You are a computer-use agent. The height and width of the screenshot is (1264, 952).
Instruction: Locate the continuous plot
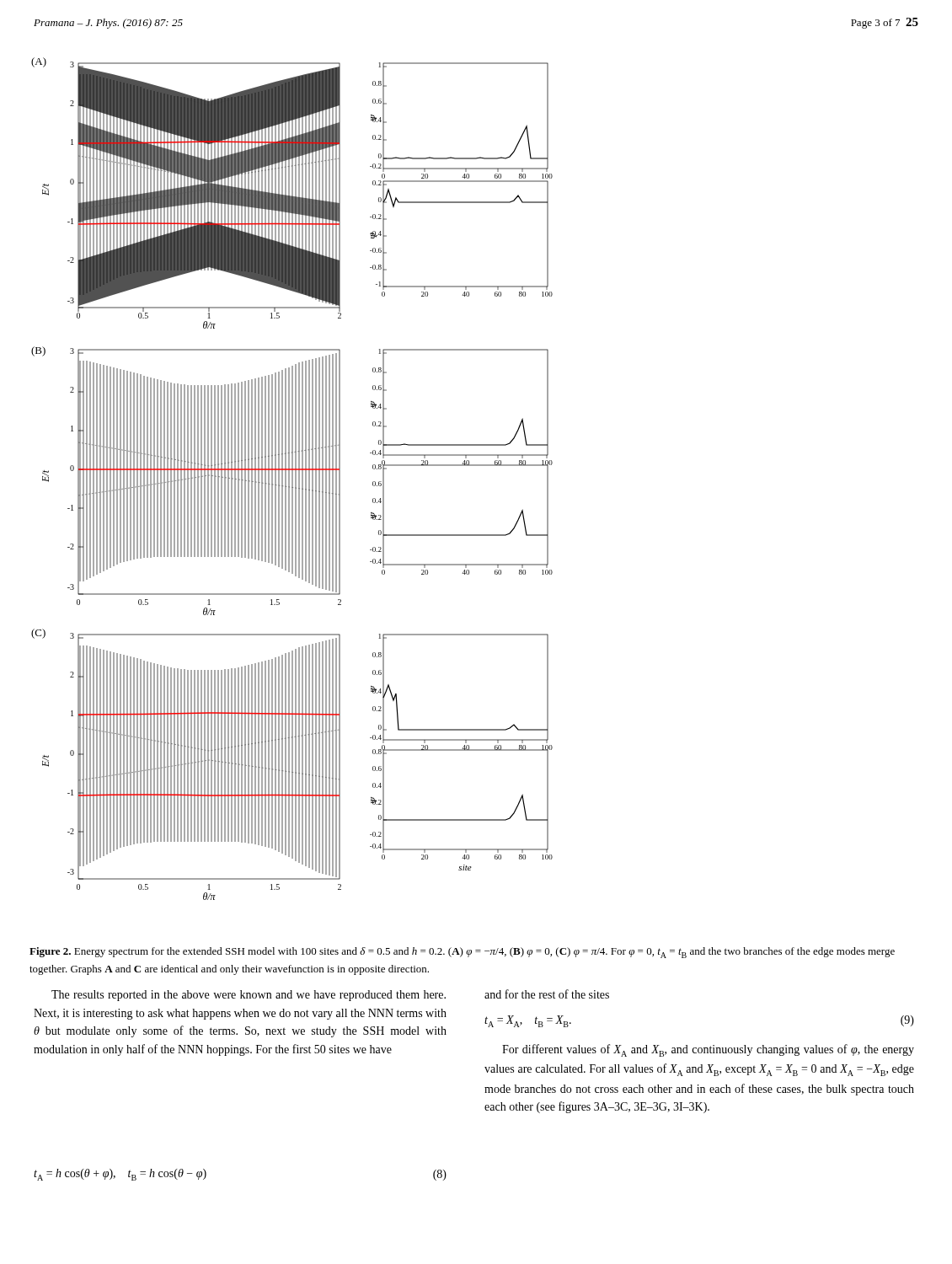coord(476,512)
